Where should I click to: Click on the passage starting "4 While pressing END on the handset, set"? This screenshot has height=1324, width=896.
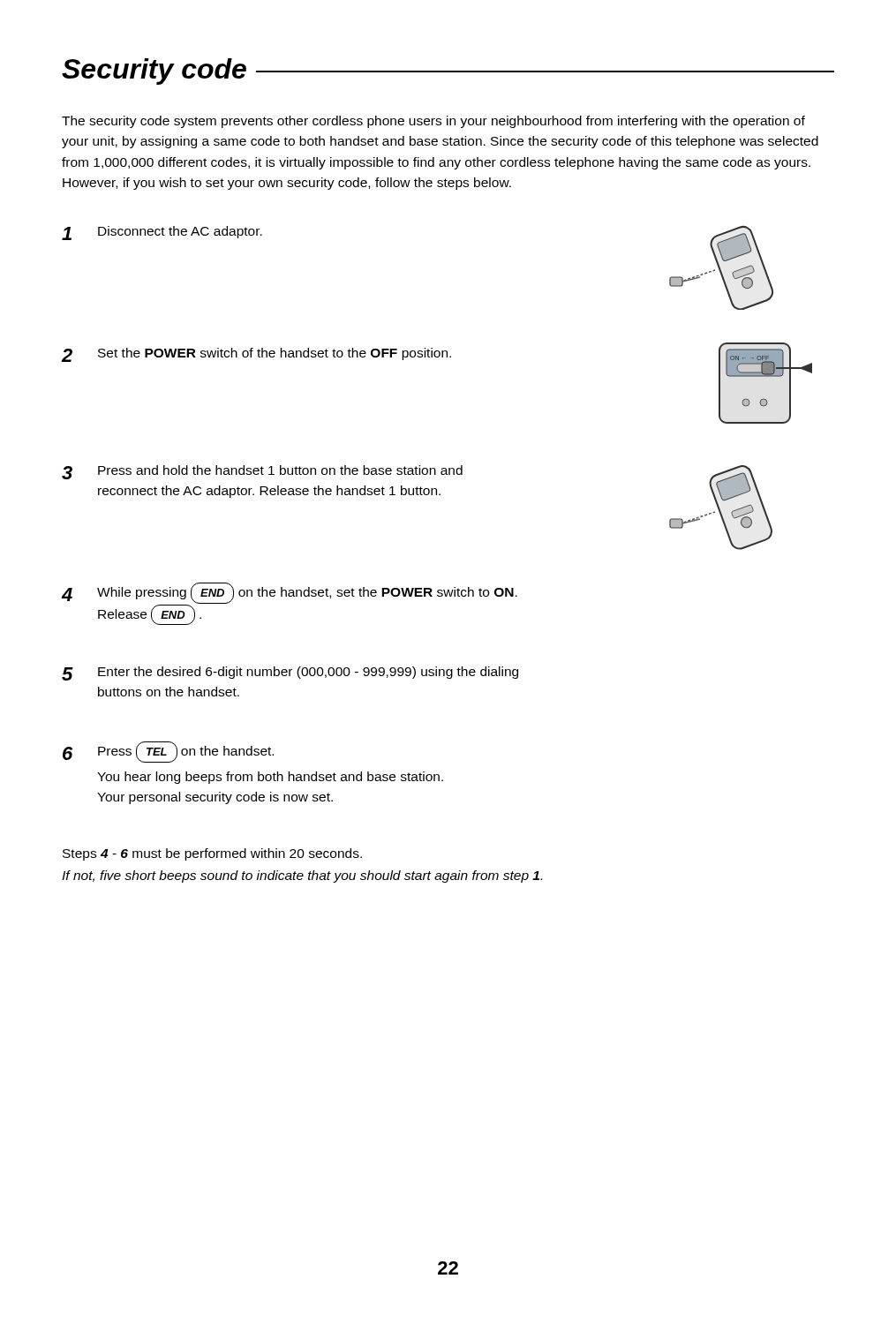[x=291, y=603]
